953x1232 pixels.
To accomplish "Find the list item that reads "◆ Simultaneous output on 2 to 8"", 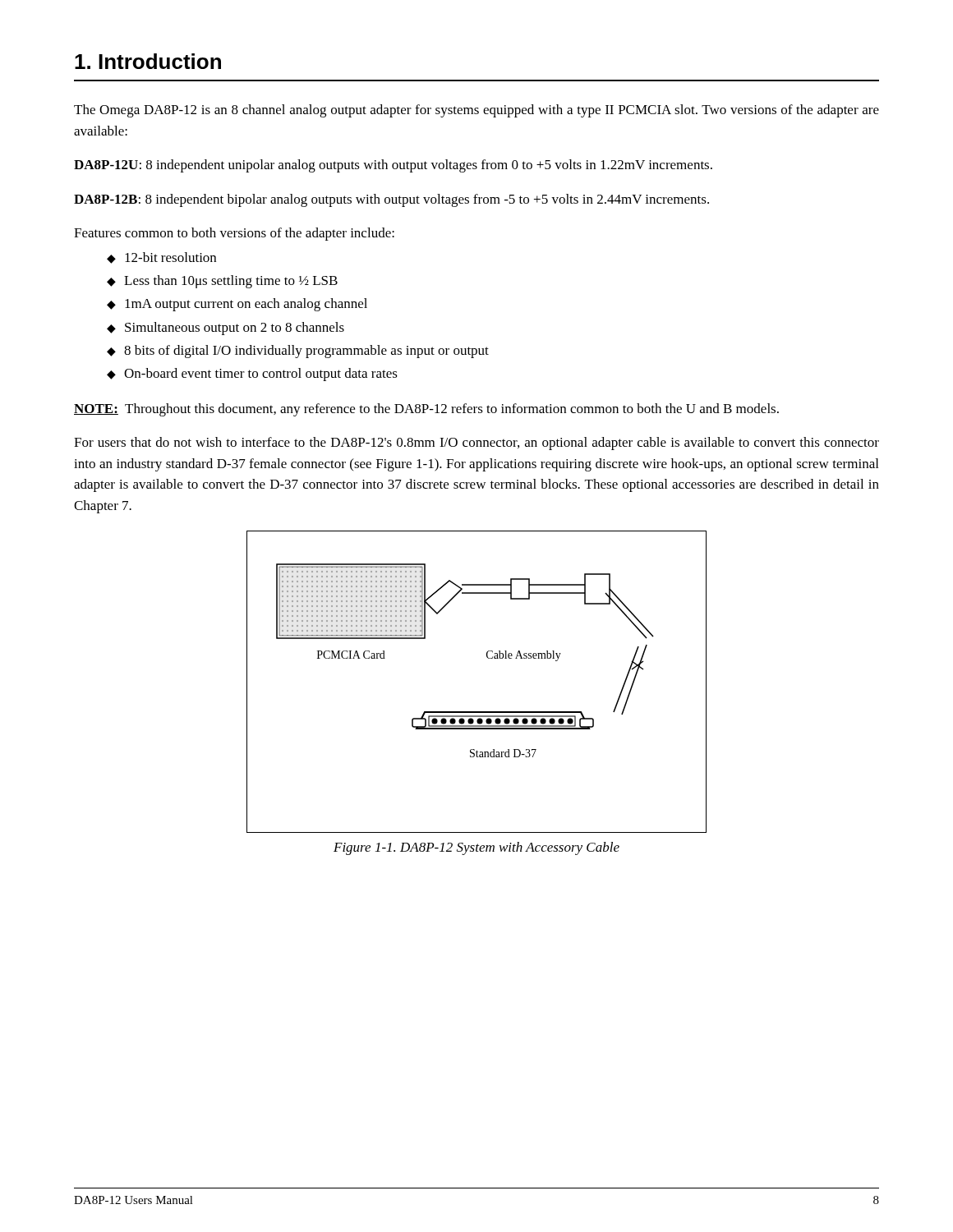I will [226, 327].
